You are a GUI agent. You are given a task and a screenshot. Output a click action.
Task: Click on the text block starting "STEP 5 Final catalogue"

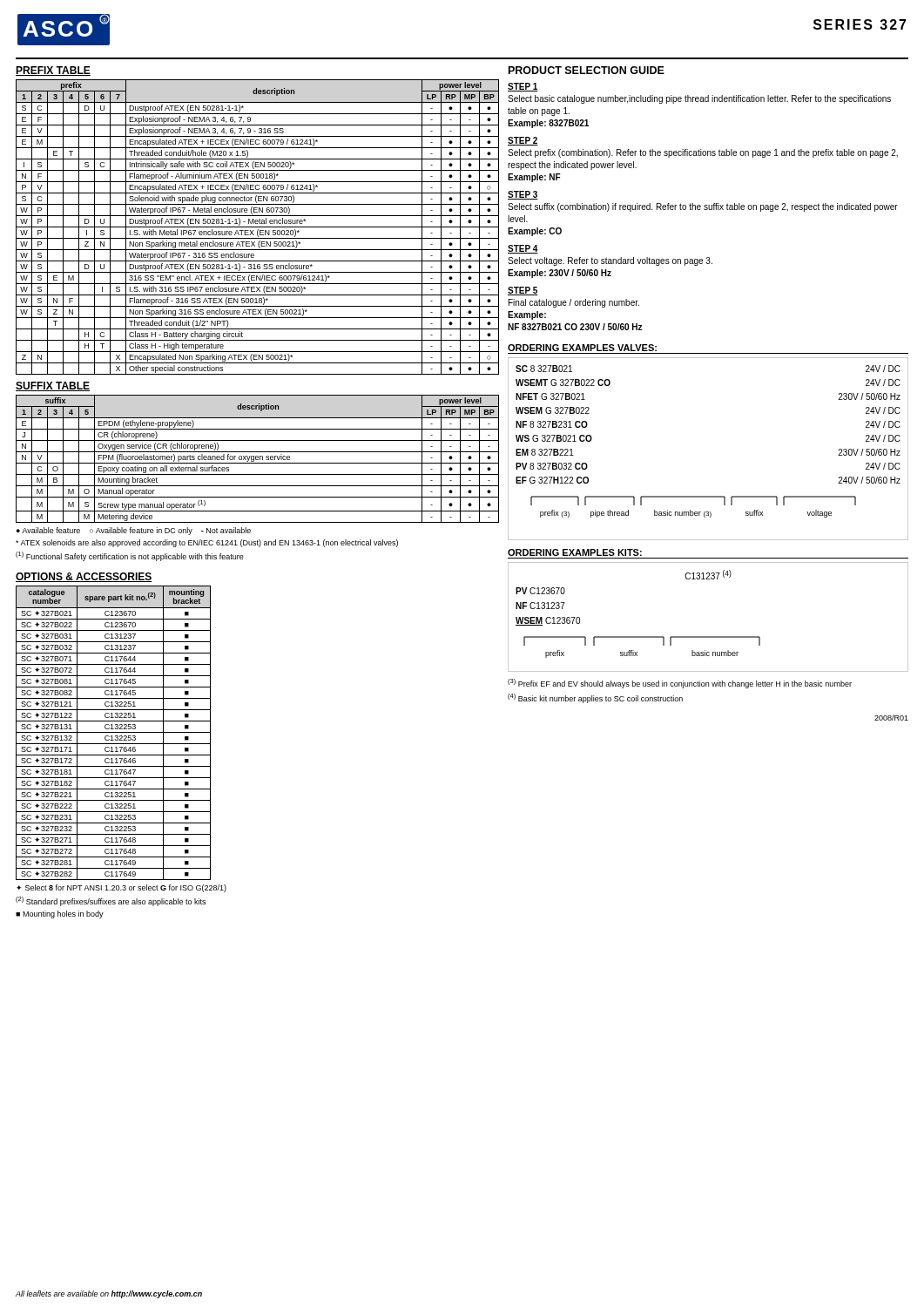tap(575, 309)
